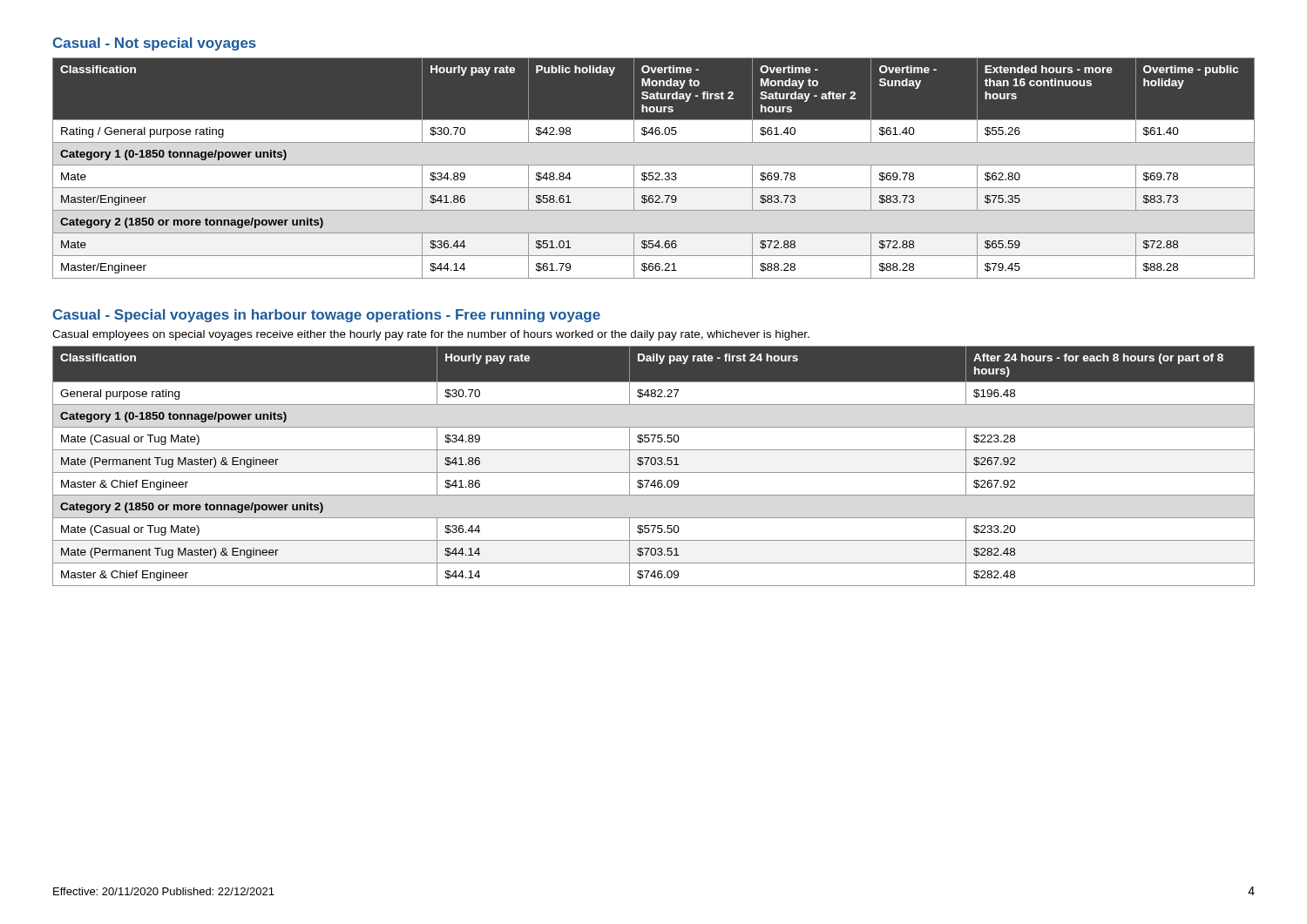Click on the text block containing "Casual employees on special voyages receive either"
1307x924 pixels.
tap(654, 334)
